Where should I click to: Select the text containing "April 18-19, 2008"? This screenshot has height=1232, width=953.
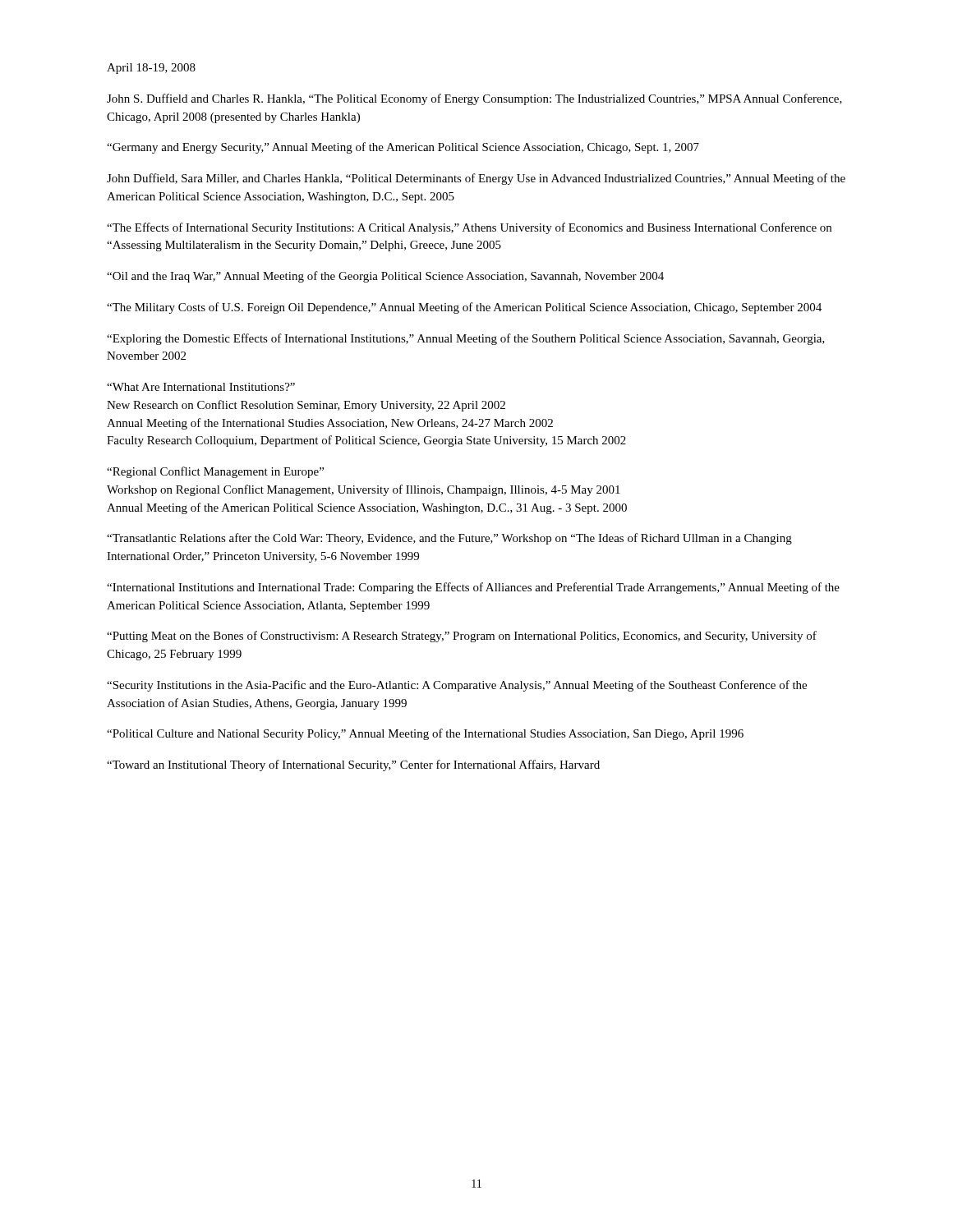[x=151, y=67]
